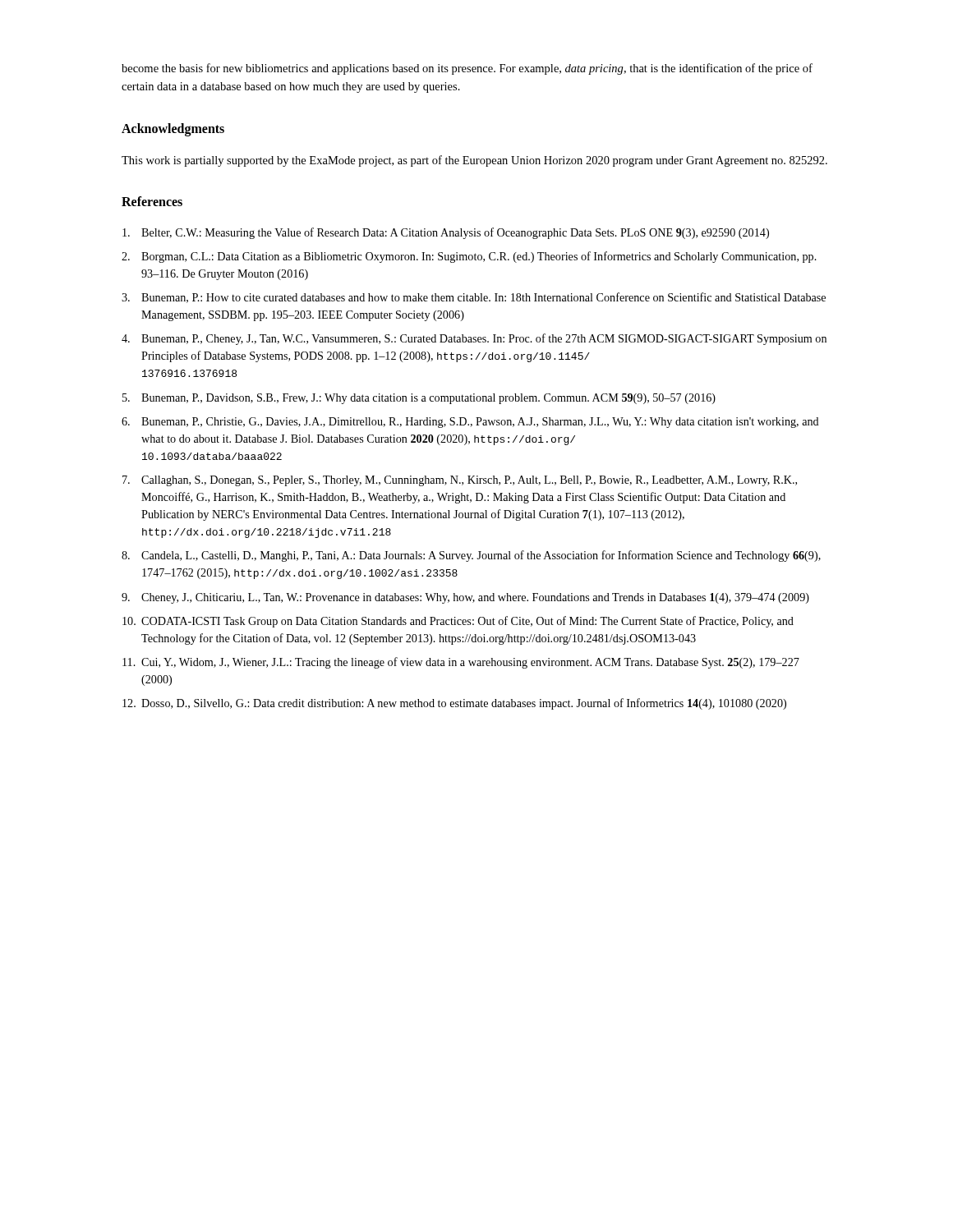Find the list item that says "5. Buneman, P., Davidson, S.B.,"
This screenshot has height=1232, width=953.
[476, 398]
